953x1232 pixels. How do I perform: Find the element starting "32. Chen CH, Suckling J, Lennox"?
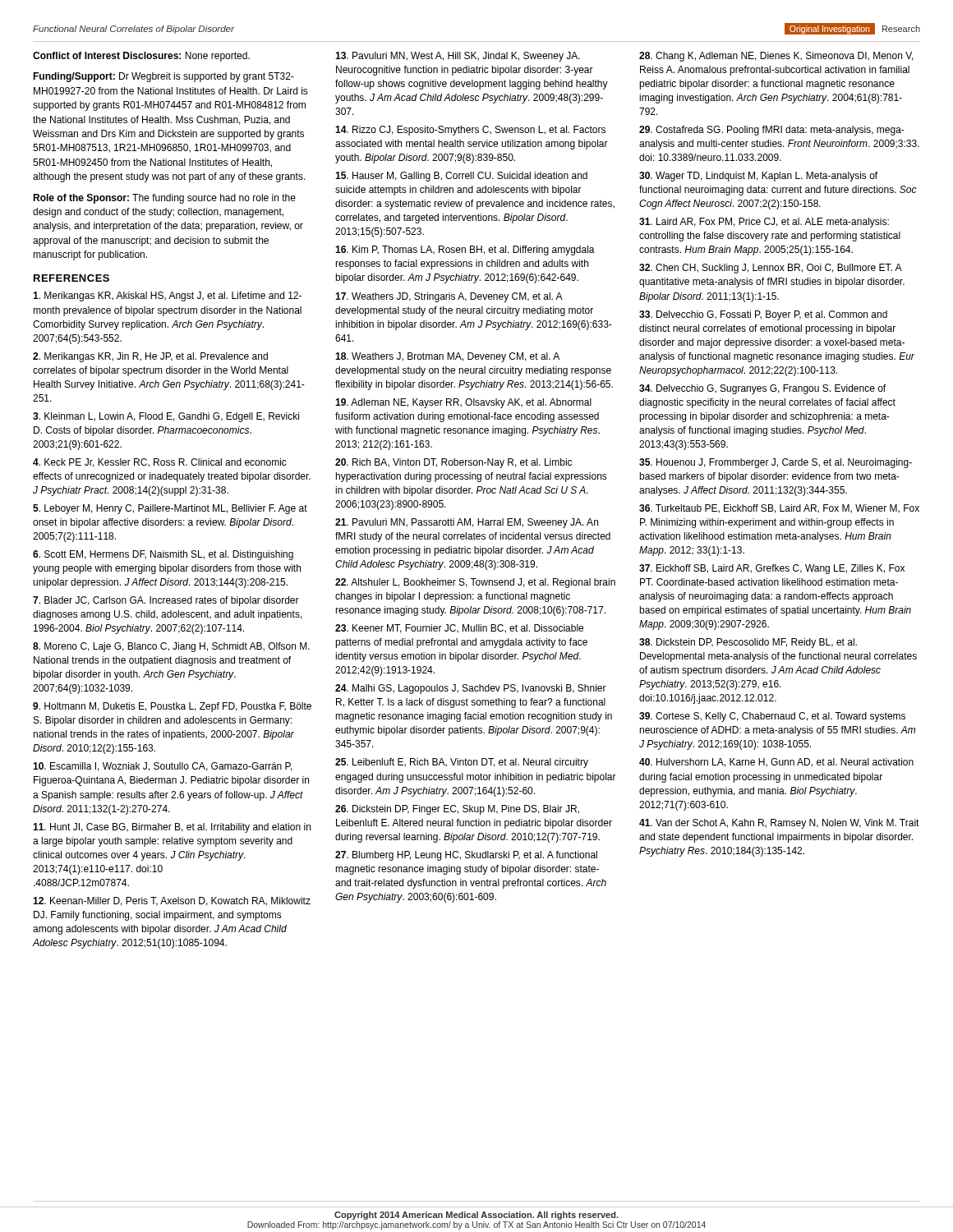click(x=772, y=282)
